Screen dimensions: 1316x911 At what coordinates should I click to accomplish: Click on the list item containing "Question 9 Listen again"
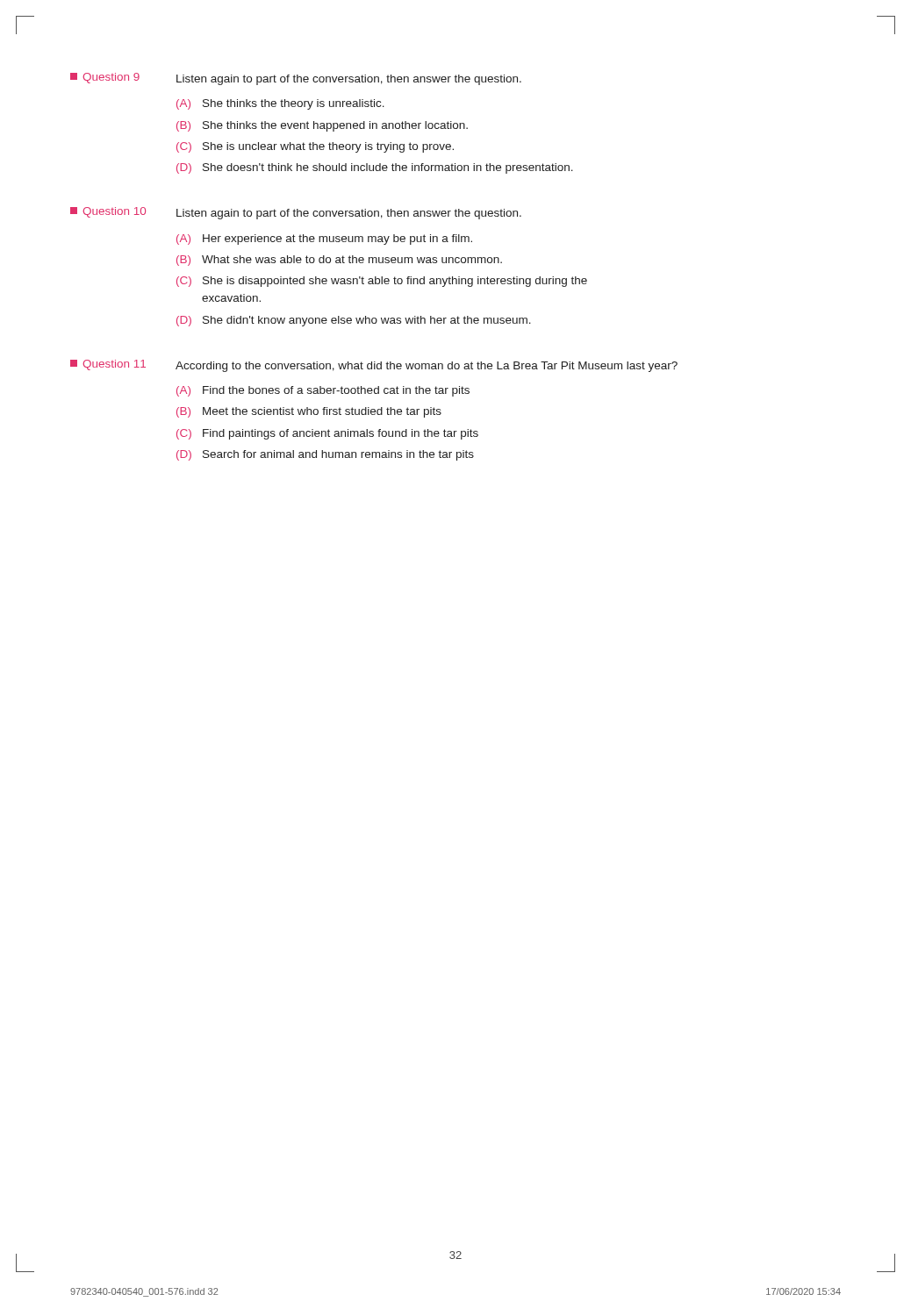[x=456, y=125]
